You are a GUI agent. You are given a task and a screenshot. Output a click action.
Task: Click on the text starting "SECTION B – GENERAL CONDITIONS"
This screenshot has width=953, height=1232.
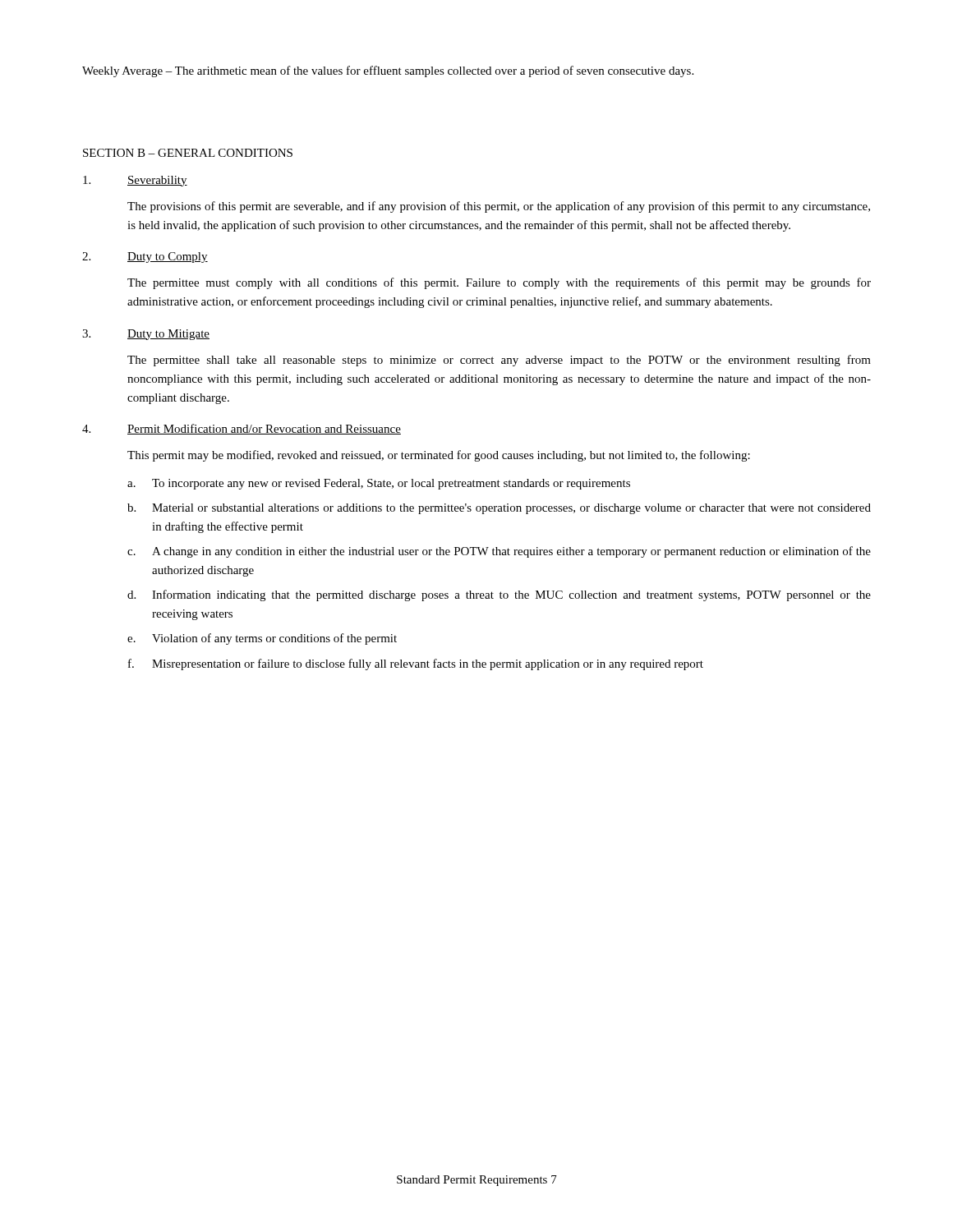tap(188, 152)
